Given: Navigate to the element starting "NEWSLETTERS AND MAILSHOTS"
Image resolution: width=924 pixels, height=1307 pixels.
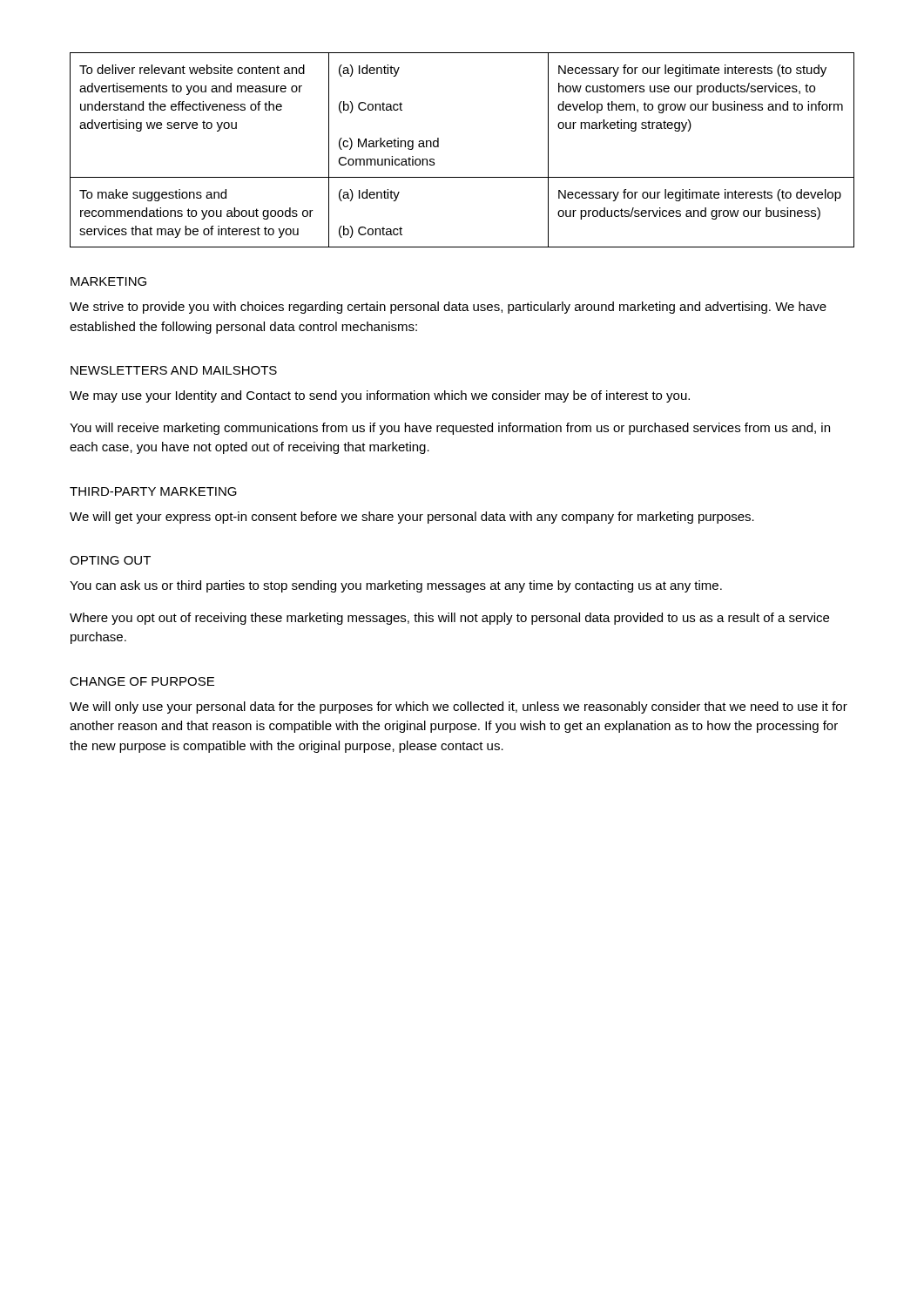Looking at the screenshot, I should coord(173,370).
